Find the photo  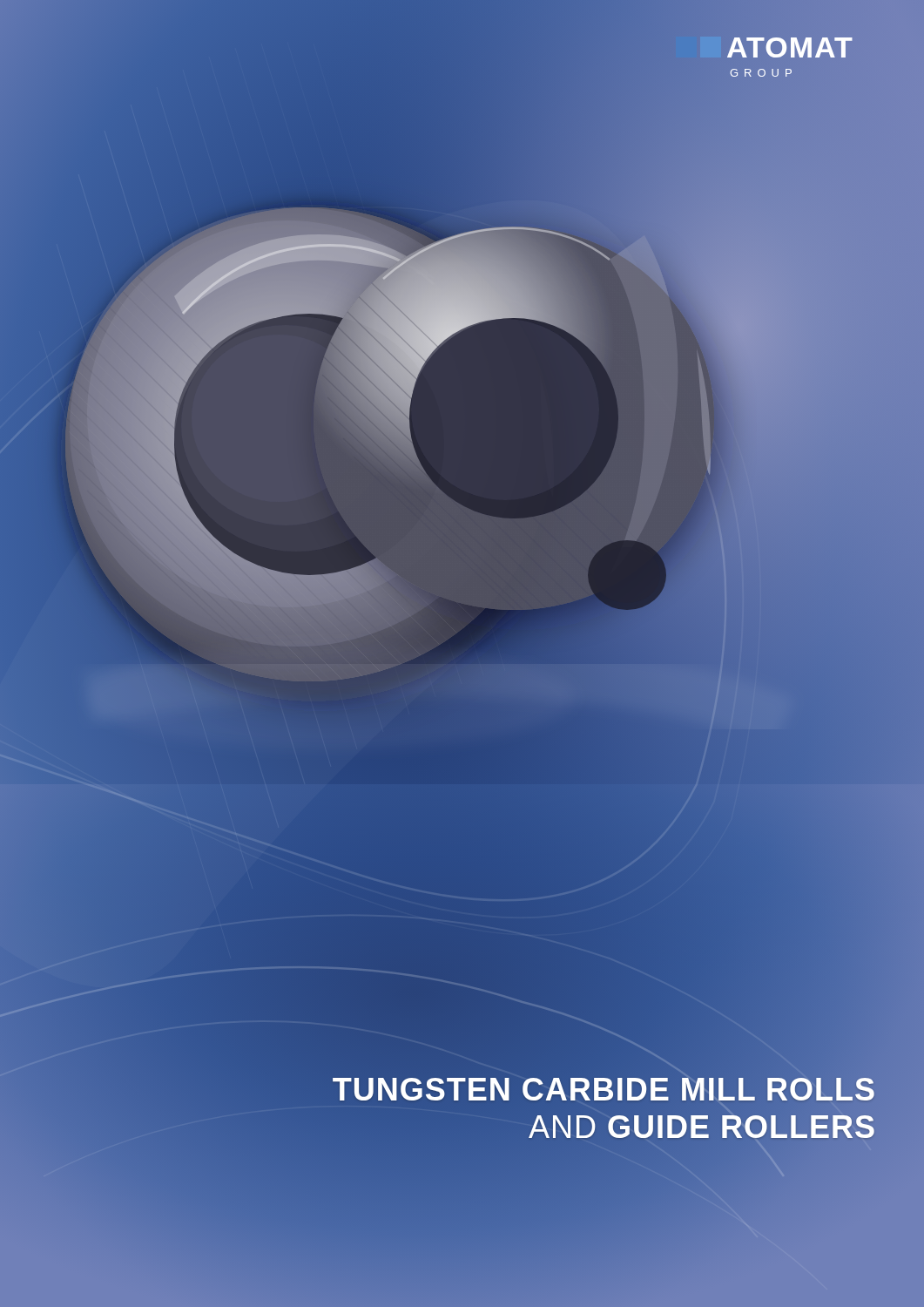click(462, 654)
